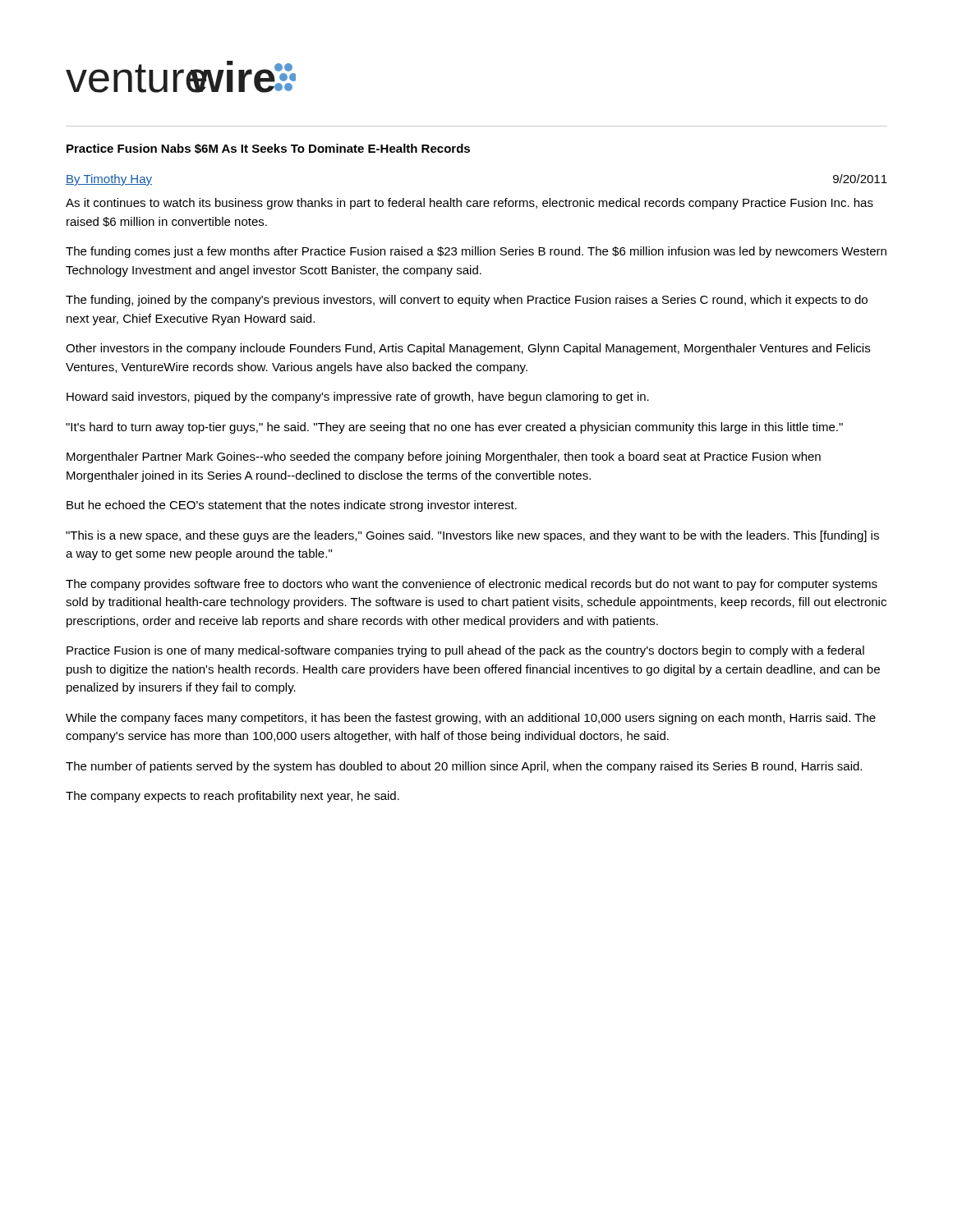Locate the block of text that opens with "Howard said investors,"
This screenshot has height=1232, width=953.
[358, 396]
